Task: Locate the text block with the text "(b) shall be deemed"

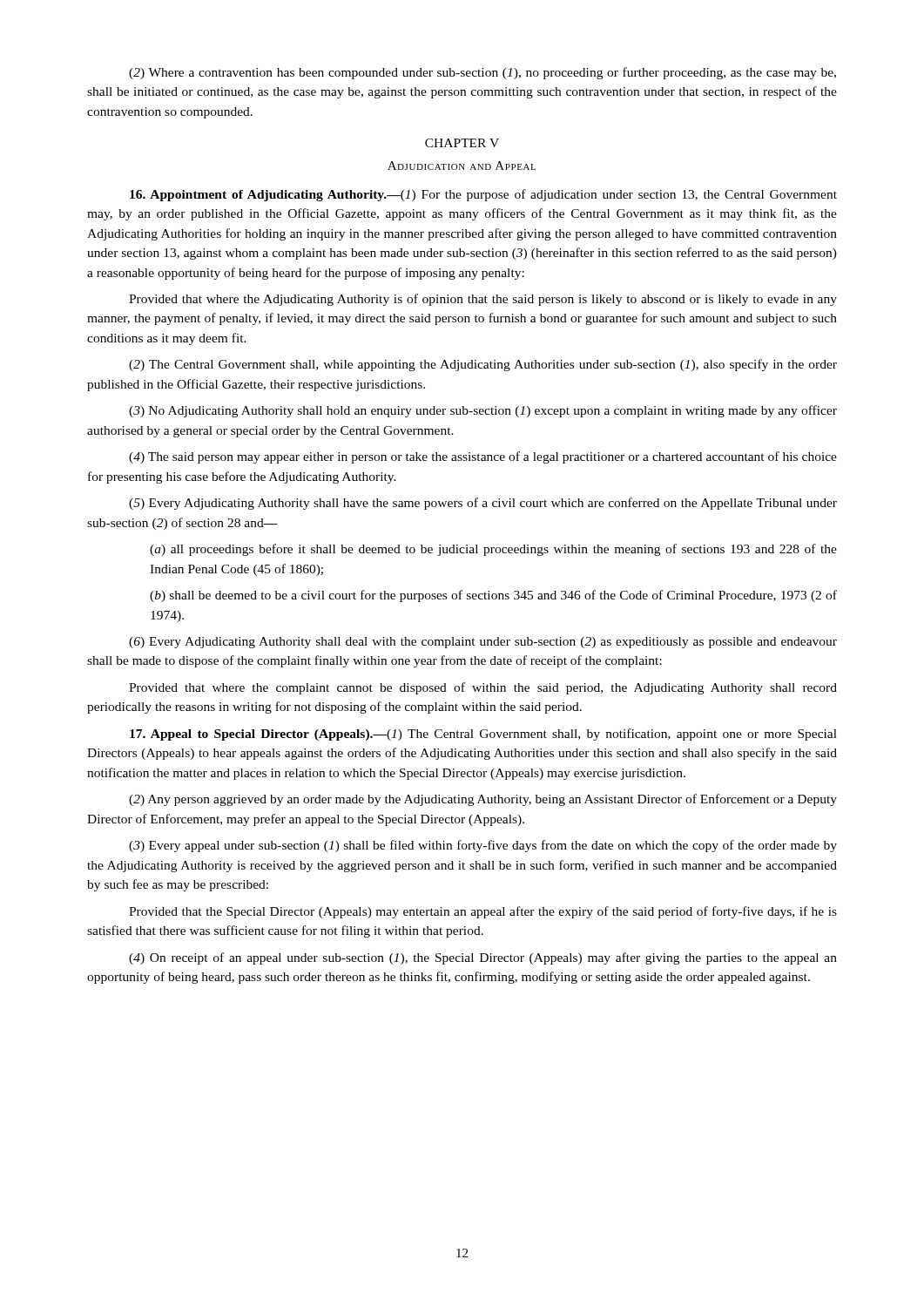Action: point(462,605)
